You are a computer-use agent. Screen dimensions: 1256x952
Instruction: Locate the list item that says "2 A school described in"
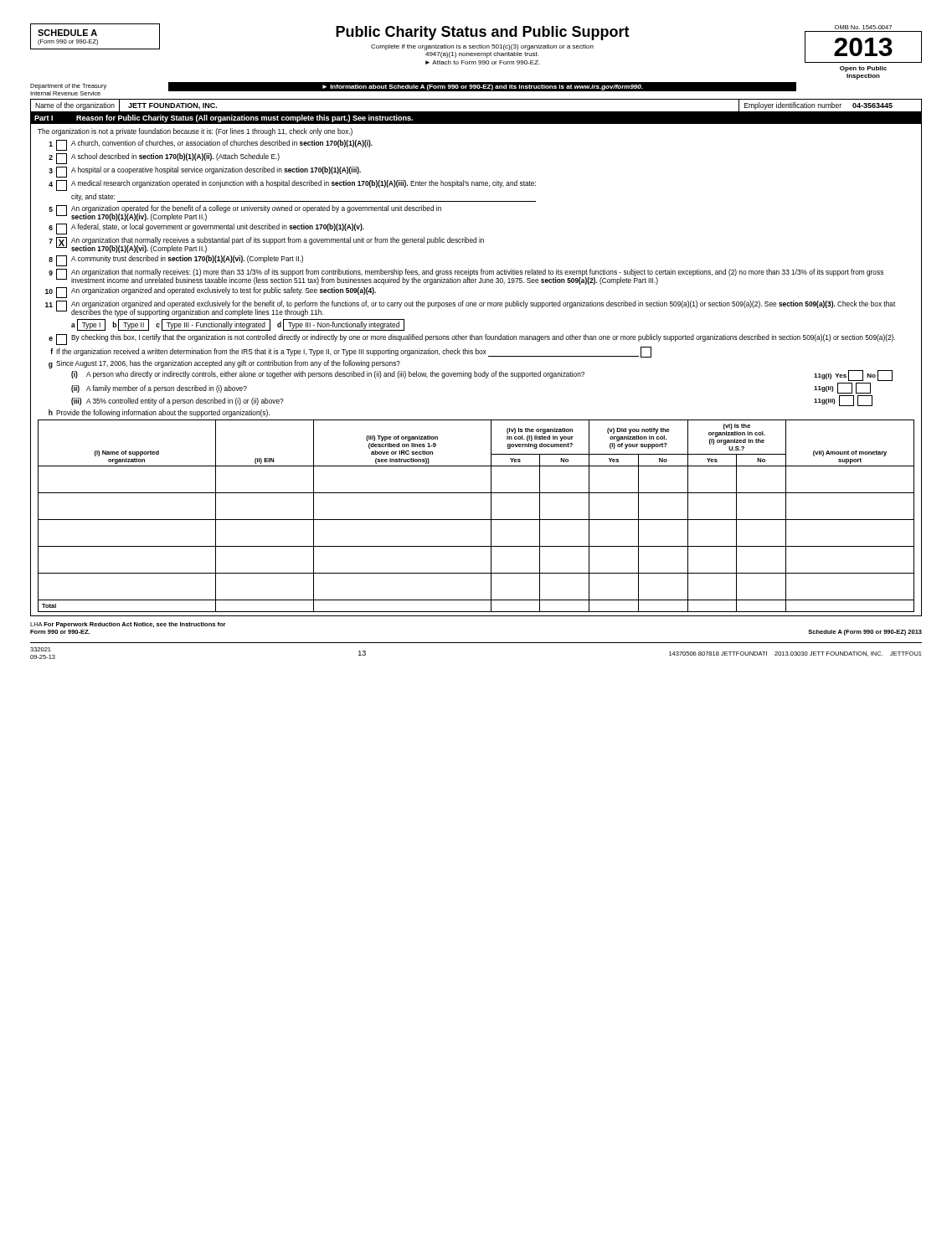164,159
